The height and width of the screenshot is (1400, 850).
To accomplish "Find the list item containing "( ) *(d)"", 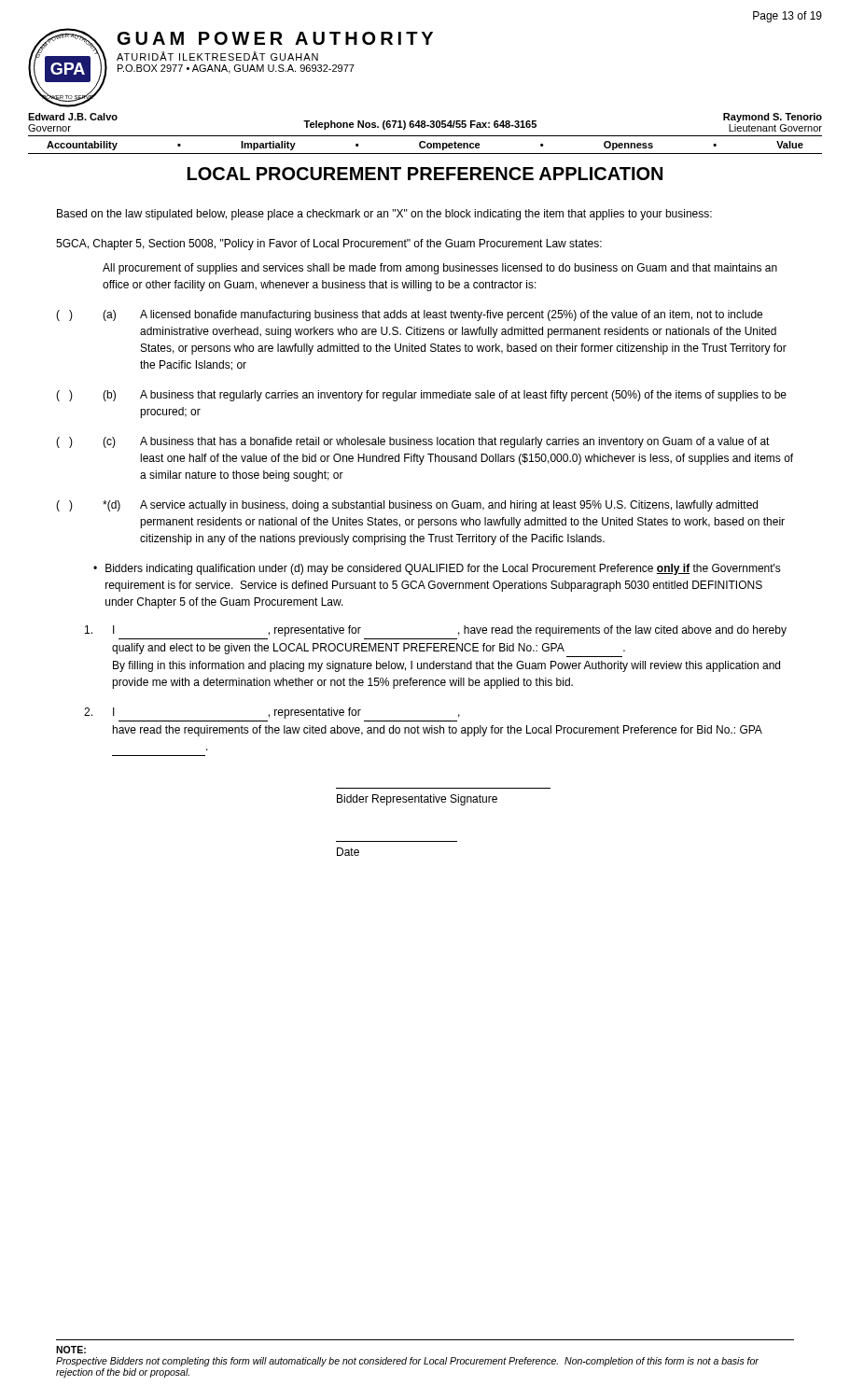I will [x=425, y=522].
